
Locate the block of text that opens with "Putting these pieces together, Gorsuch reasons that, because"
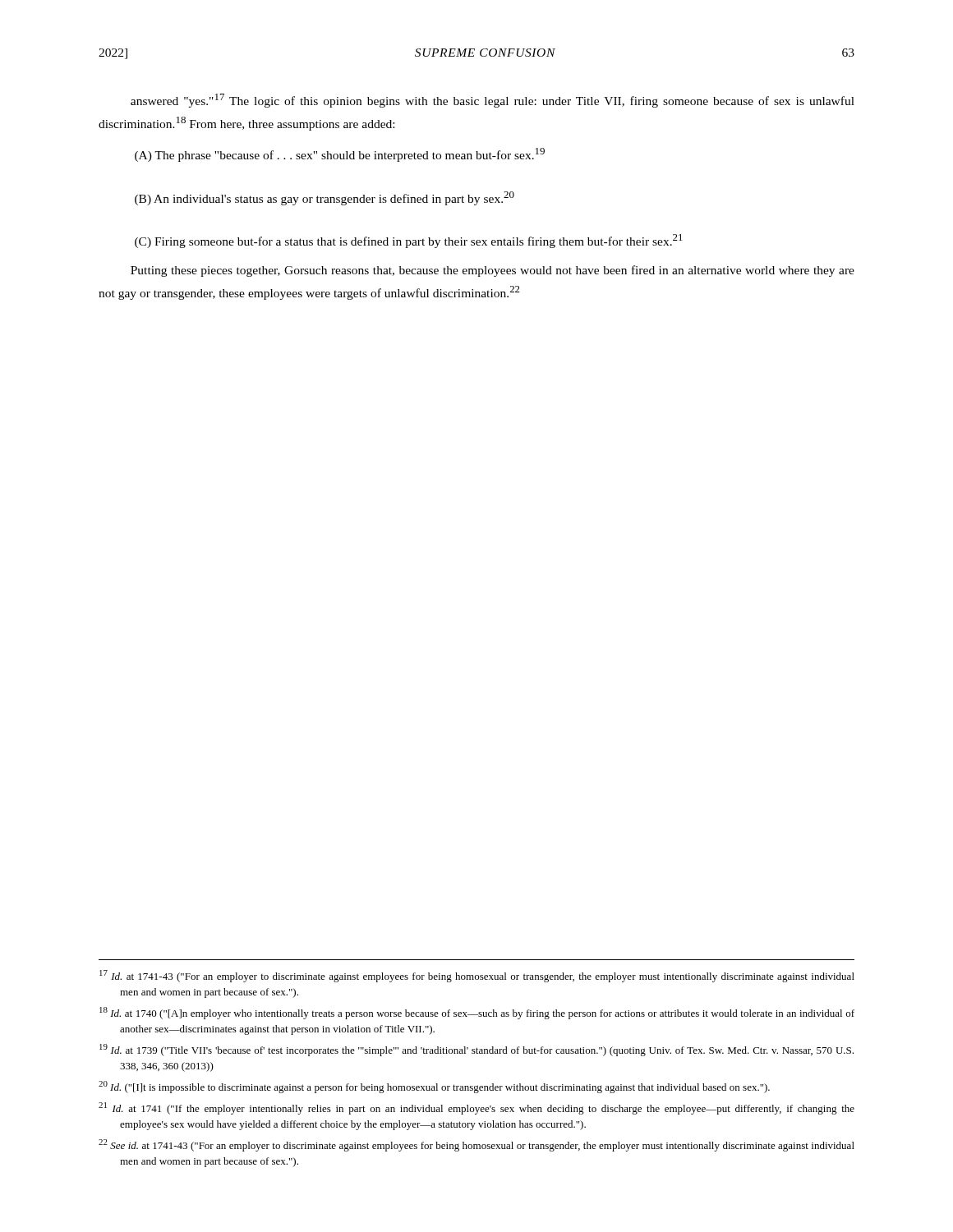click(x=476, y=282)
